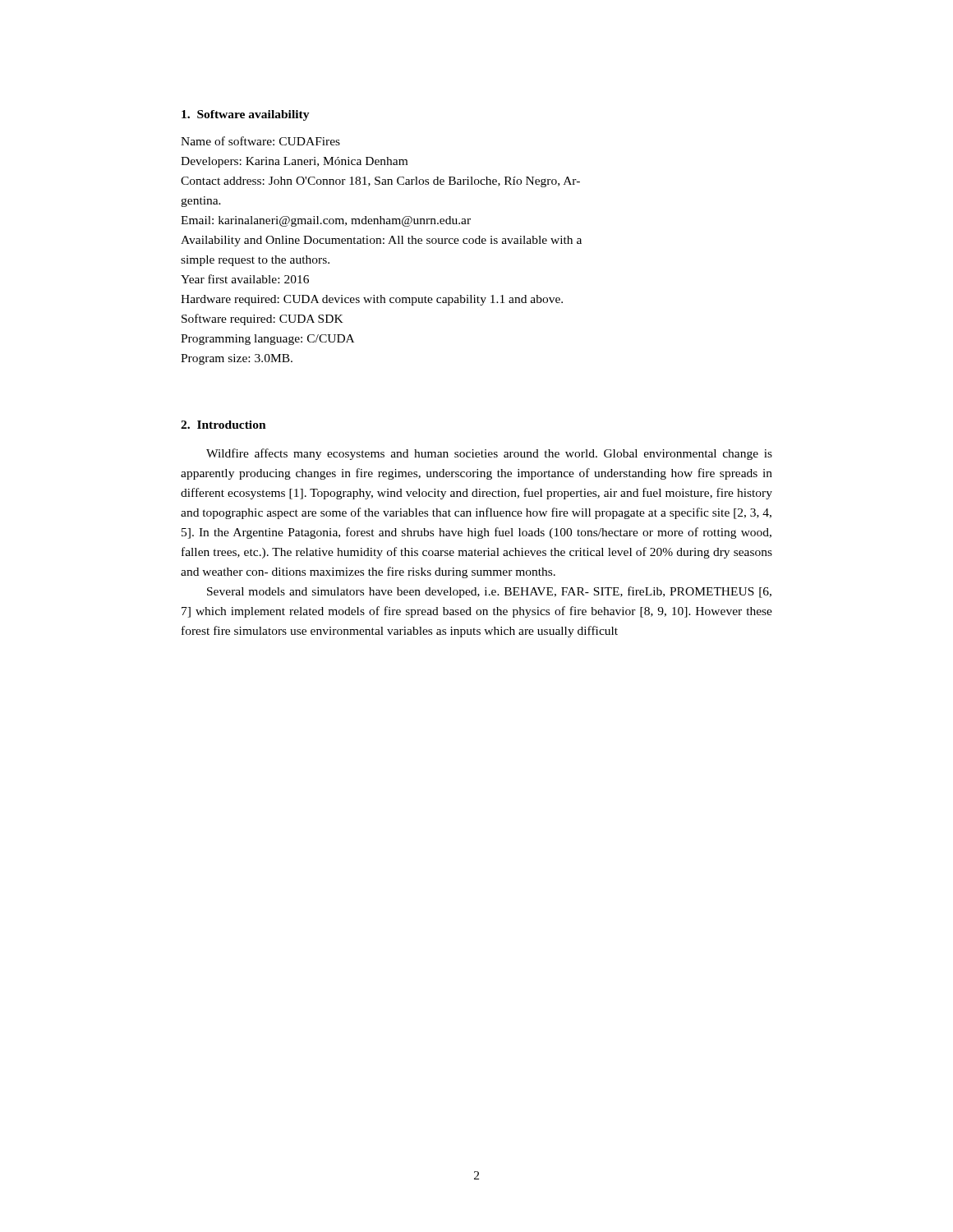Screen dimensions: 1232x953
Task: Select the text block starting "2. Introduction"
Action: click(x=223, y=424)
